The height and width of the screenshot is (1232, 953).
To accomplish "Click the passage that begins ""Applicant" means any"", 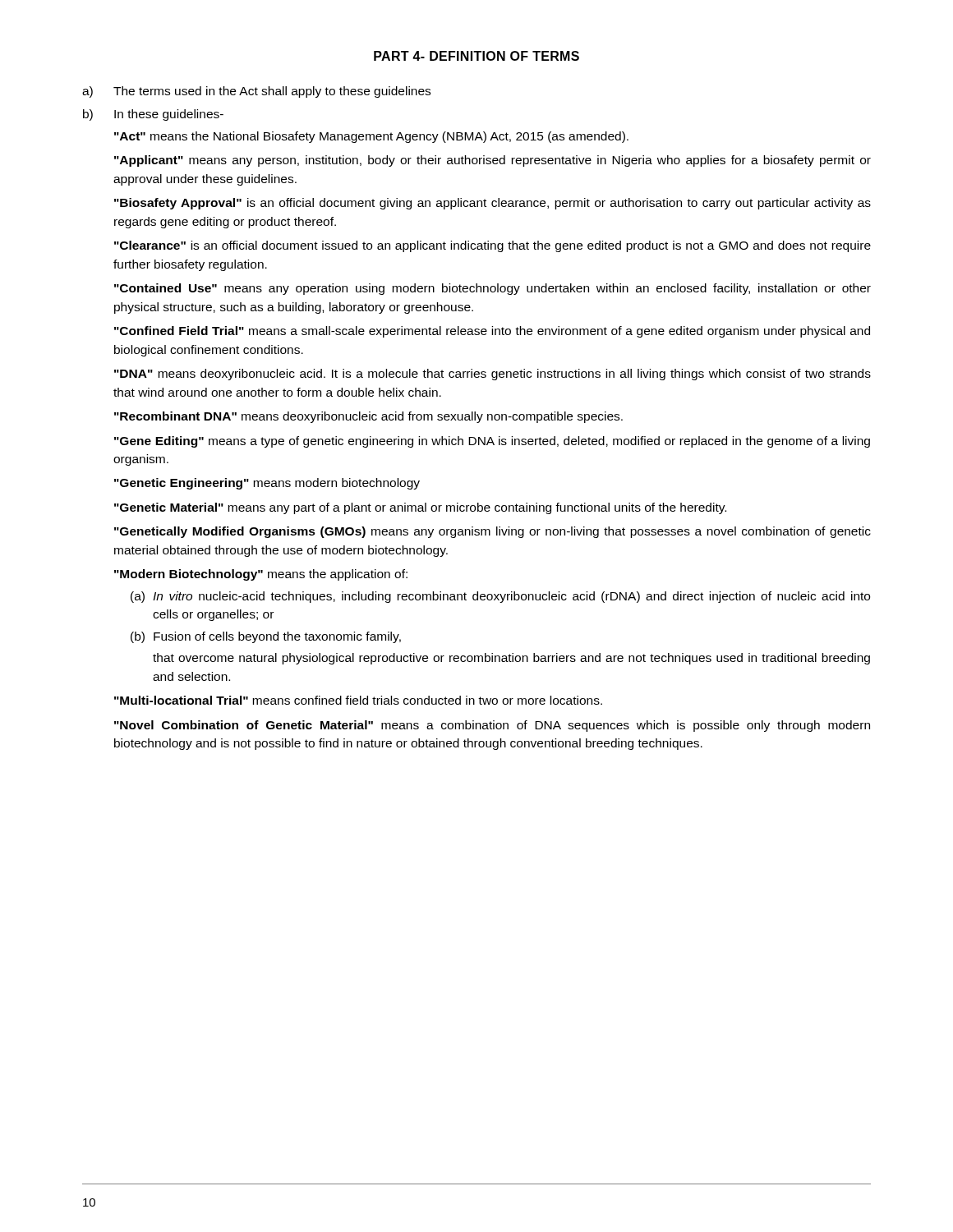I will coord(492,169).
